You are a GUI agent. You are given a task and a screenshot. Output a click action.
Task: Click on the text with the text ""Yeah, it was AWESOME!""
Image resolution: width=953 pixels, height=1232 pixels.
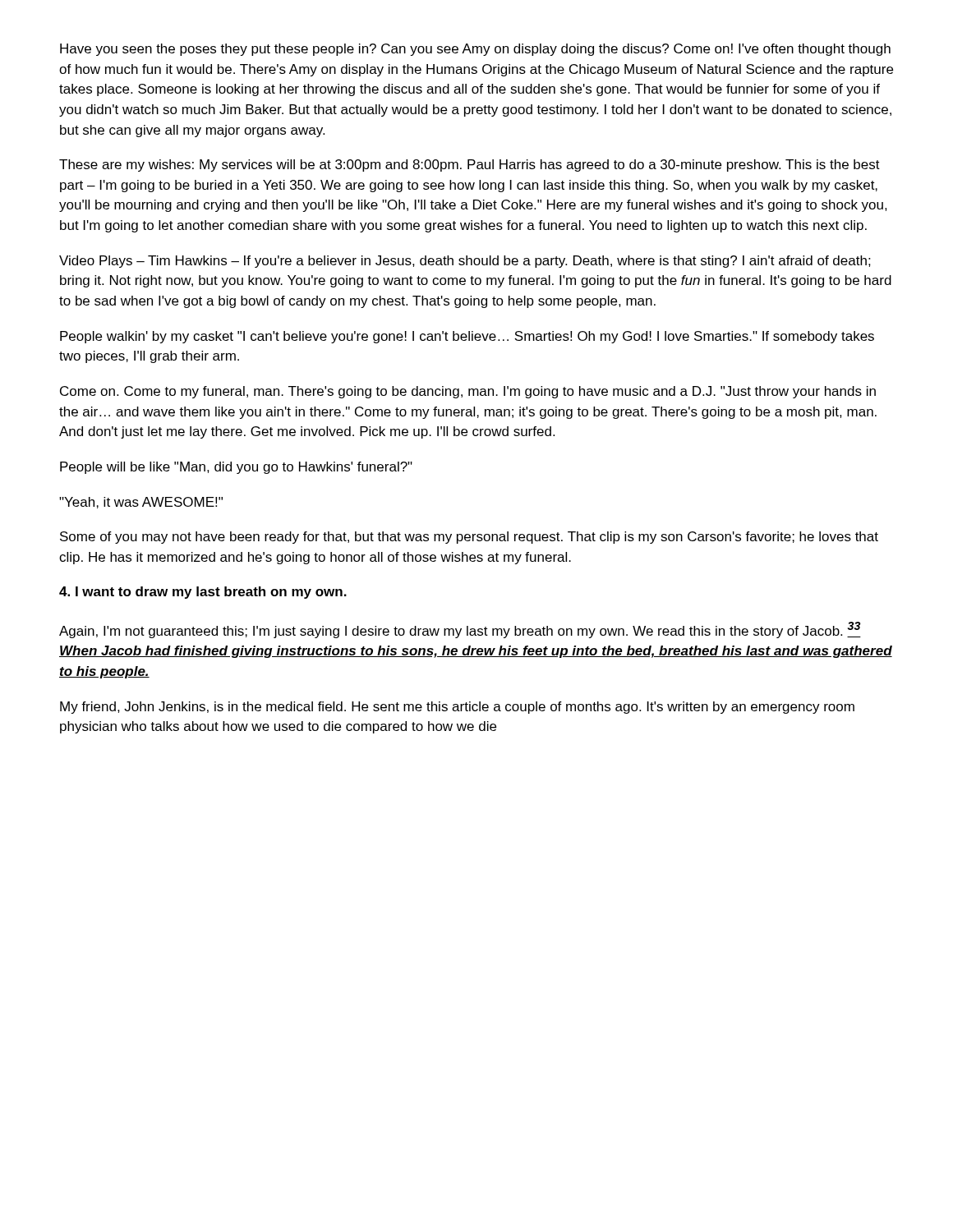point(141,502)
